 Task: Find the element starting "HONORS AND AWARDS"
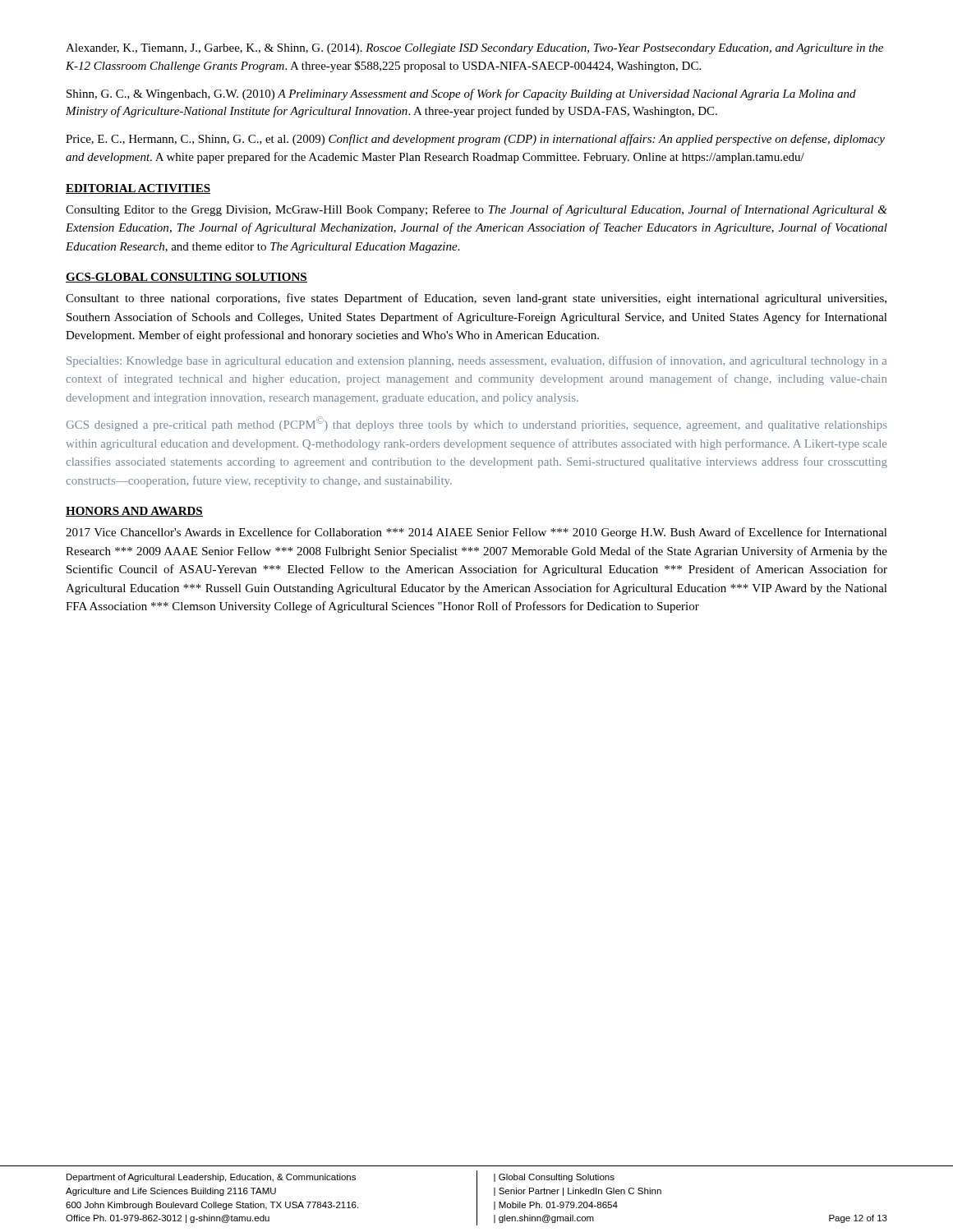coord(134,511)
